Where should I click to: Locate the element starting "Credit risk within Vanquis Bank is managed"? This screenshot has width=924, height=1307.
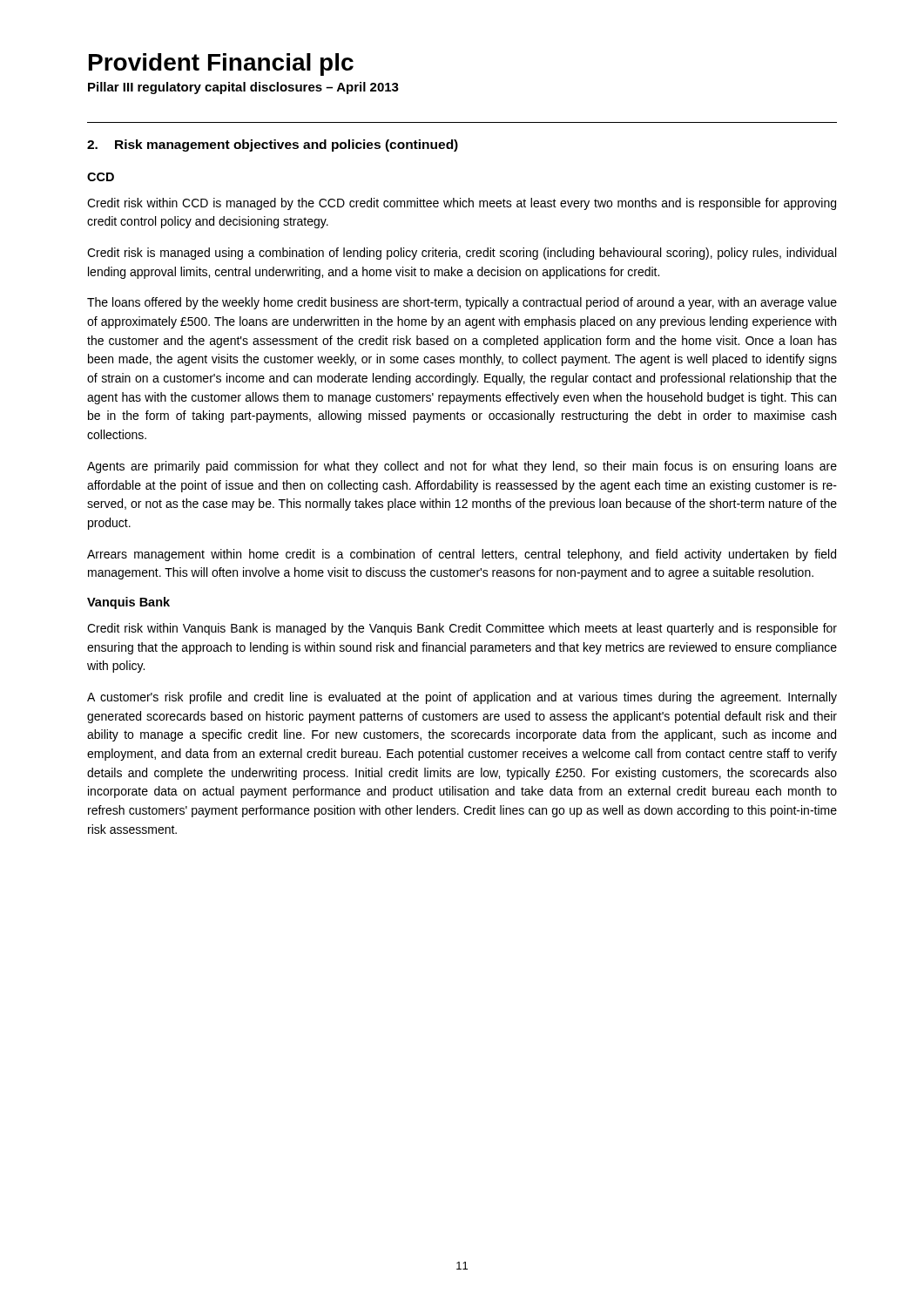click(x=462, y=647)
